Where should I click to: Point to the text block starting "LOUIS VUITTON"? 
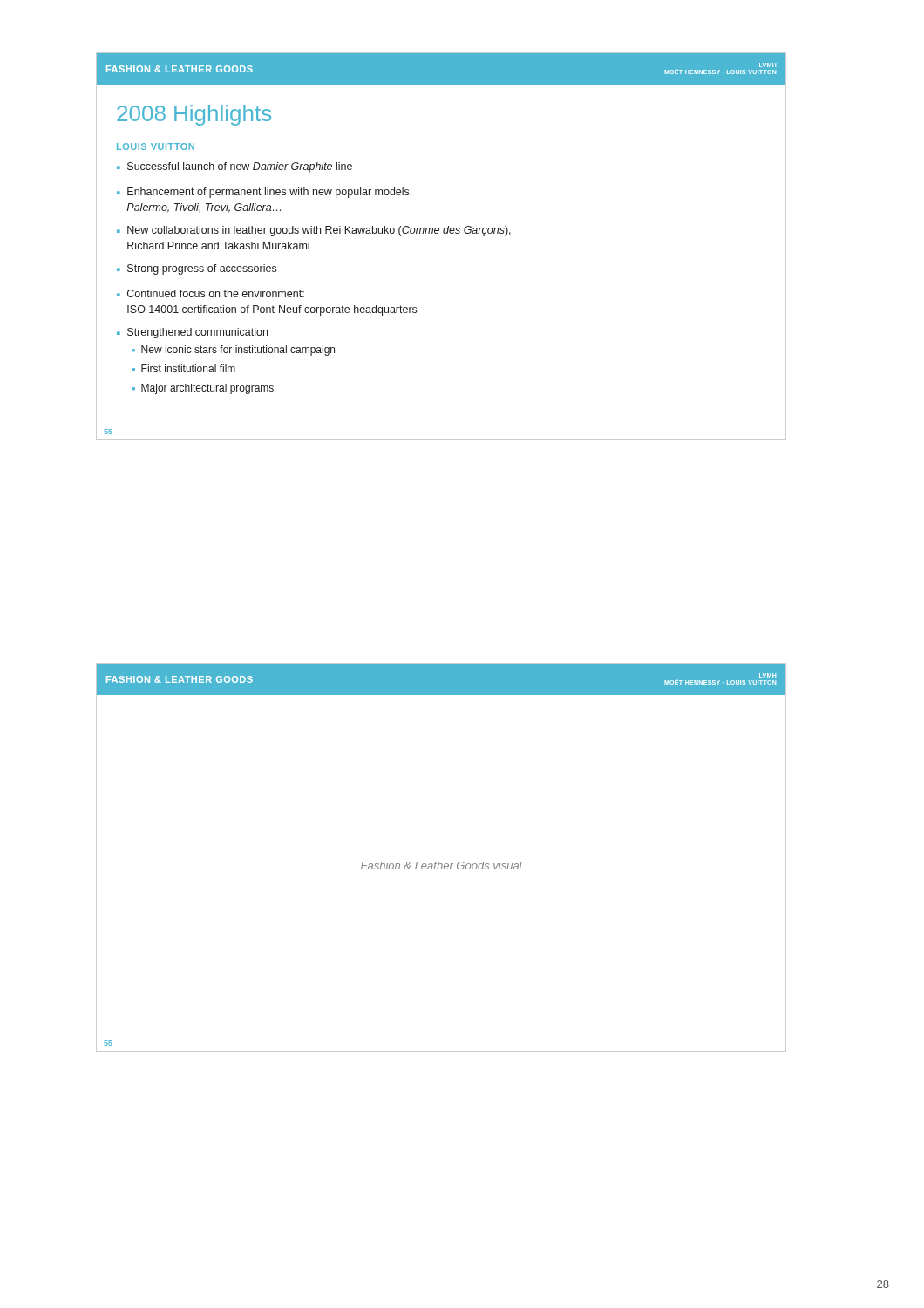click(x=156, y=146)
